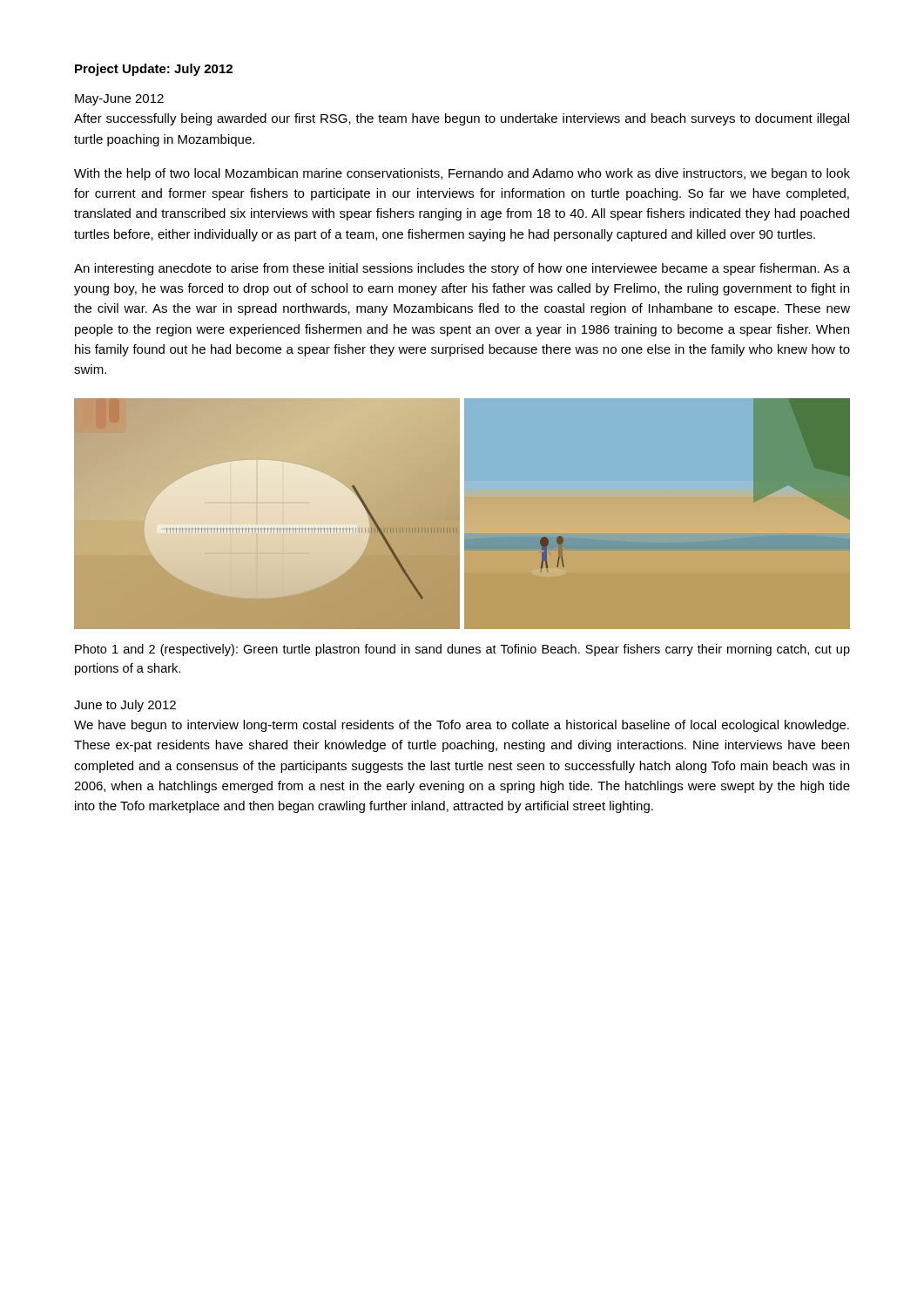The width and height of the screenshot is (924, 1307).
Task: Locate the block starting "June to July 2012 We have begun"
Action: click(x=462, y=755)
